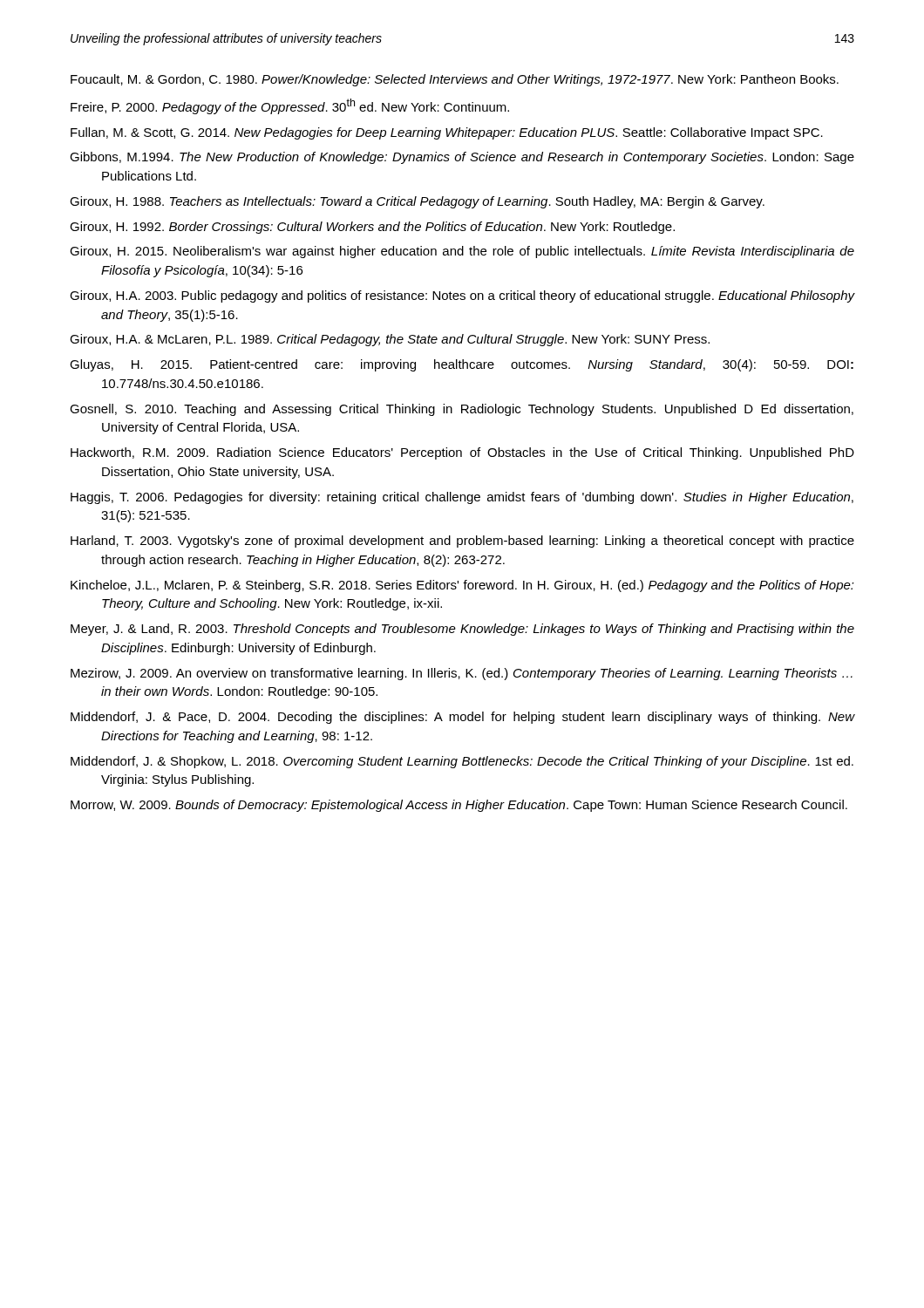This screenshot has width=924, height=1308.
Task: Where is the passage that starts "Hackworth, R.M. 2009. Radiation Science"?
Action: pyautogui.click(x=462, y=462)
